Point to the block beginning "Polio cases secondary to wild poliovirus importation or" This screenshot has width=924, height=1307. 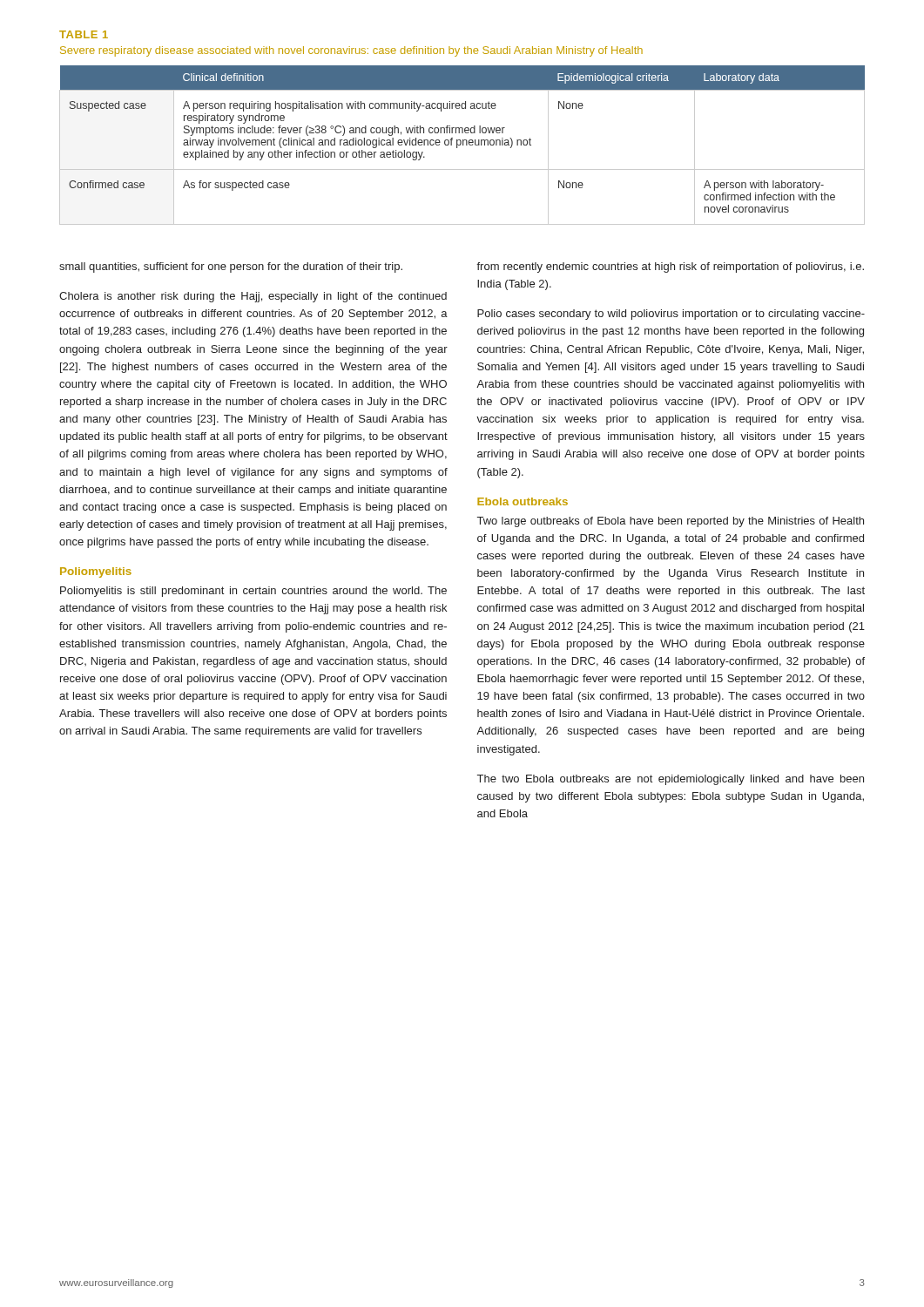click(x=671, y=392)
